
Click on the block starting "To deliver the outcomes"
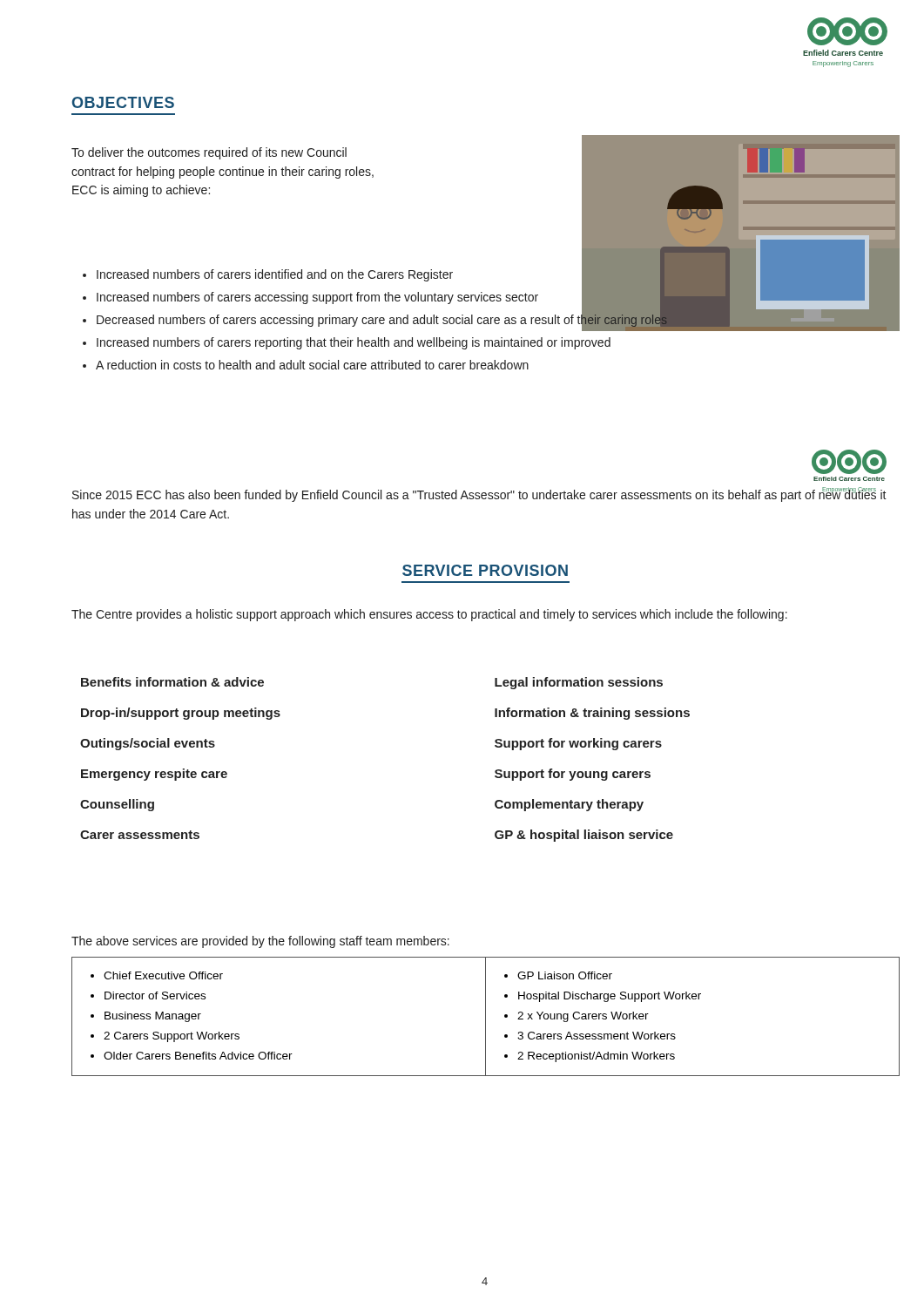223,171
